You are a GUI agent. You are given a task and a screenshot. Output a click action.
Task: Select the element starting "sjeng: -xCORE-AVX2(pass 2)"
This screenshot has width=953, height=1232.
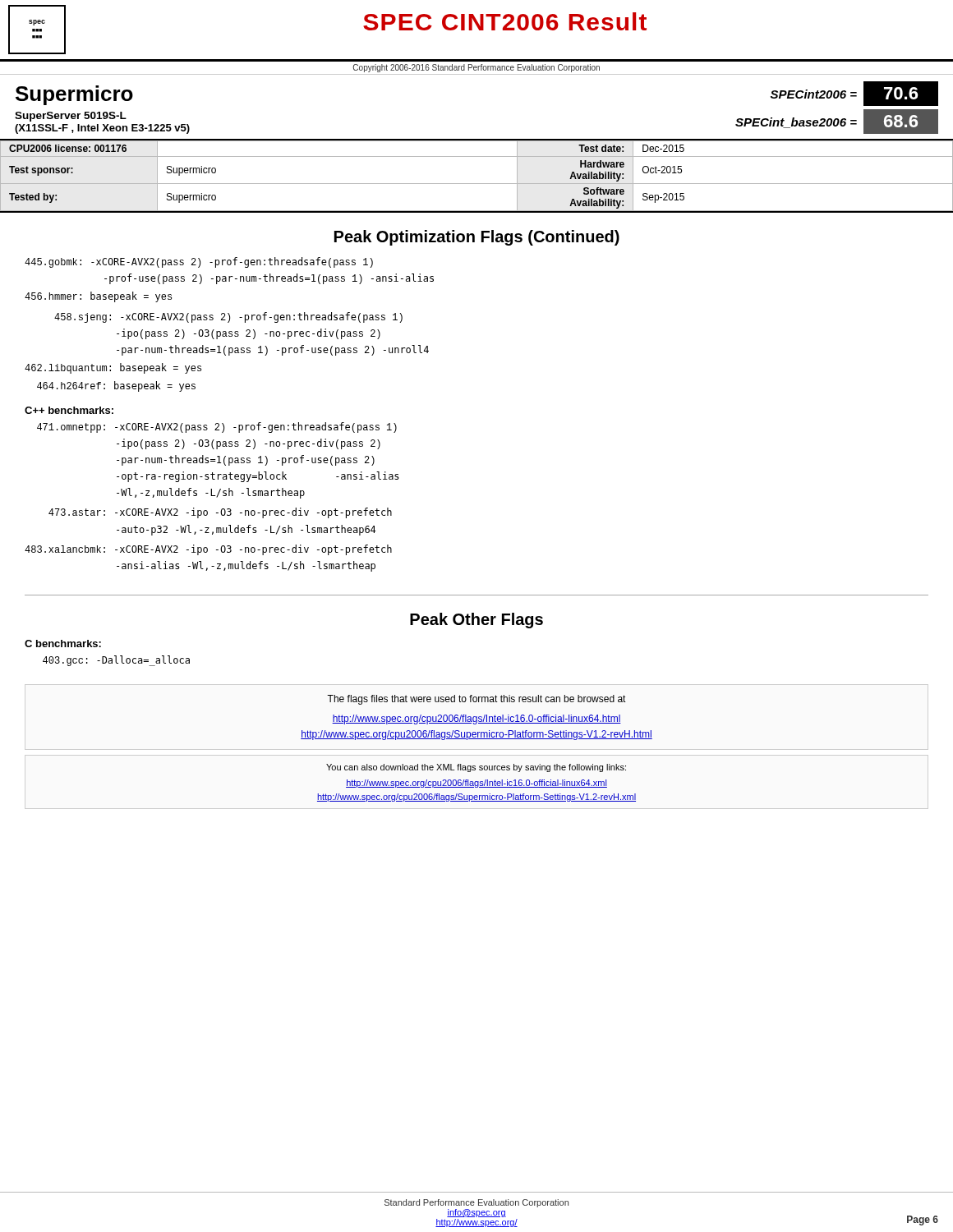[228, 317]
